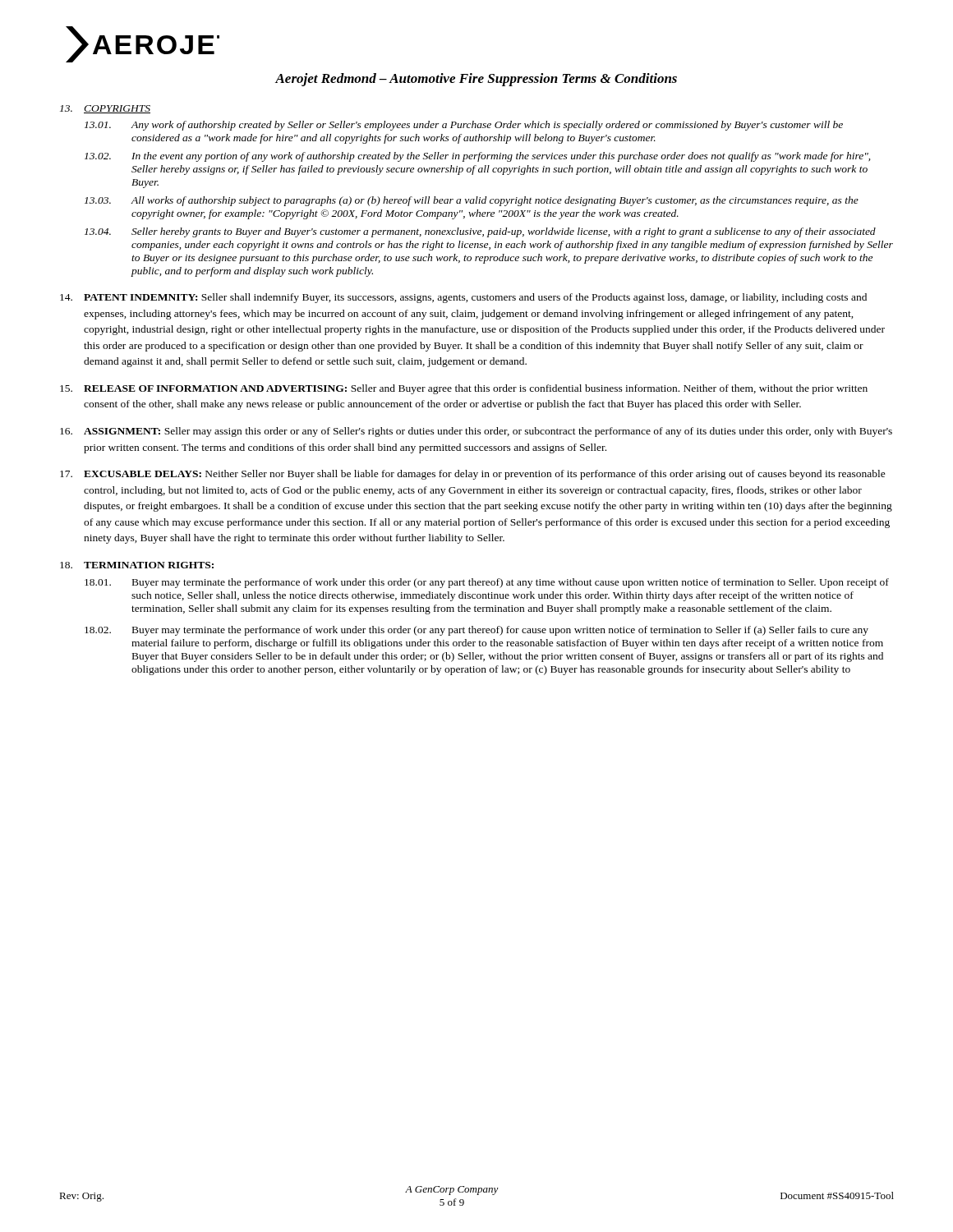
Task: Select the region starting "02. Buyer may terminate the performance of work"
Action: coord(489,650)
